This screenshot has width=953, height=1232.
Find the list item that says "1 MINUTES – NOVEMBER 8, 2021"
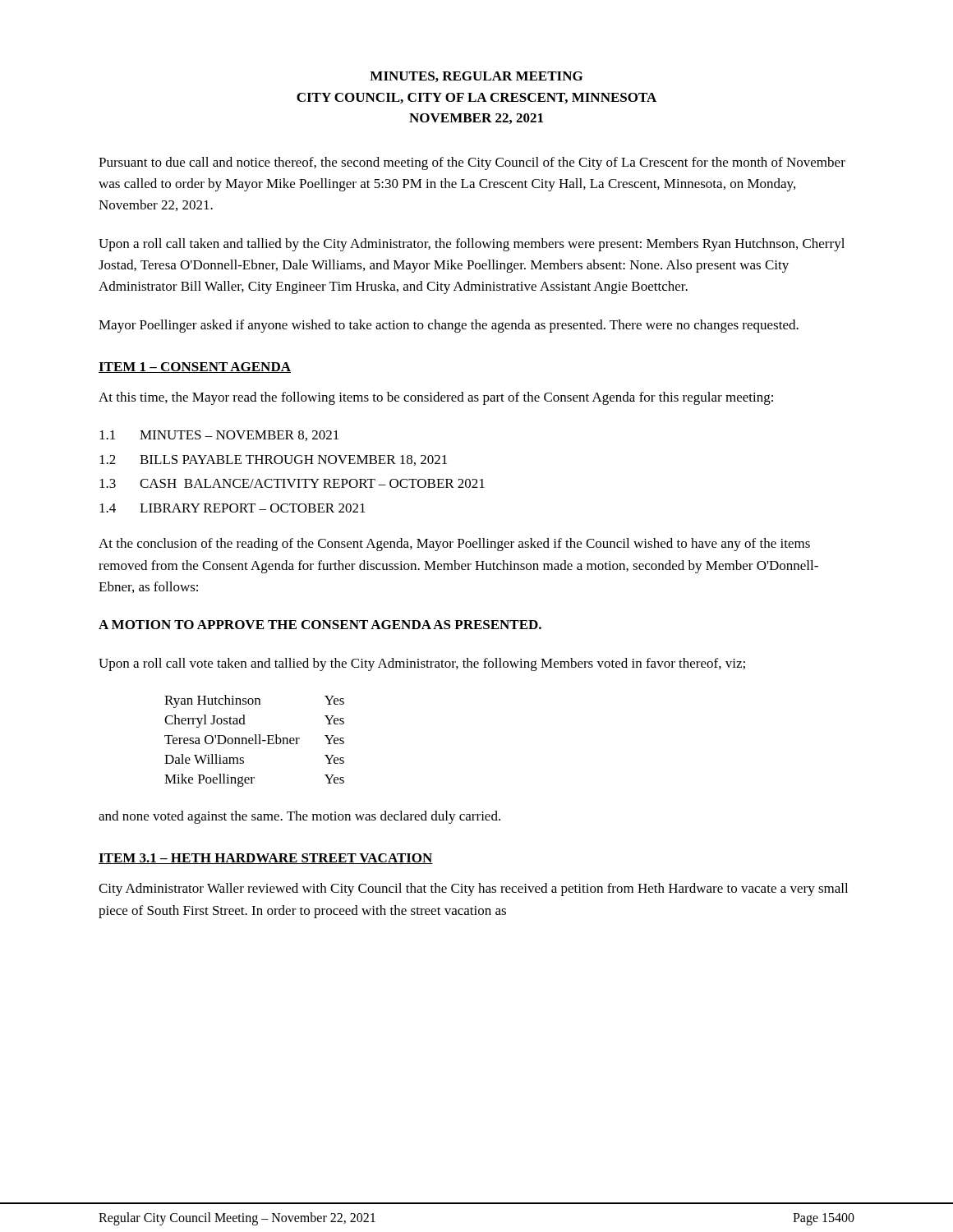point(219,435)
